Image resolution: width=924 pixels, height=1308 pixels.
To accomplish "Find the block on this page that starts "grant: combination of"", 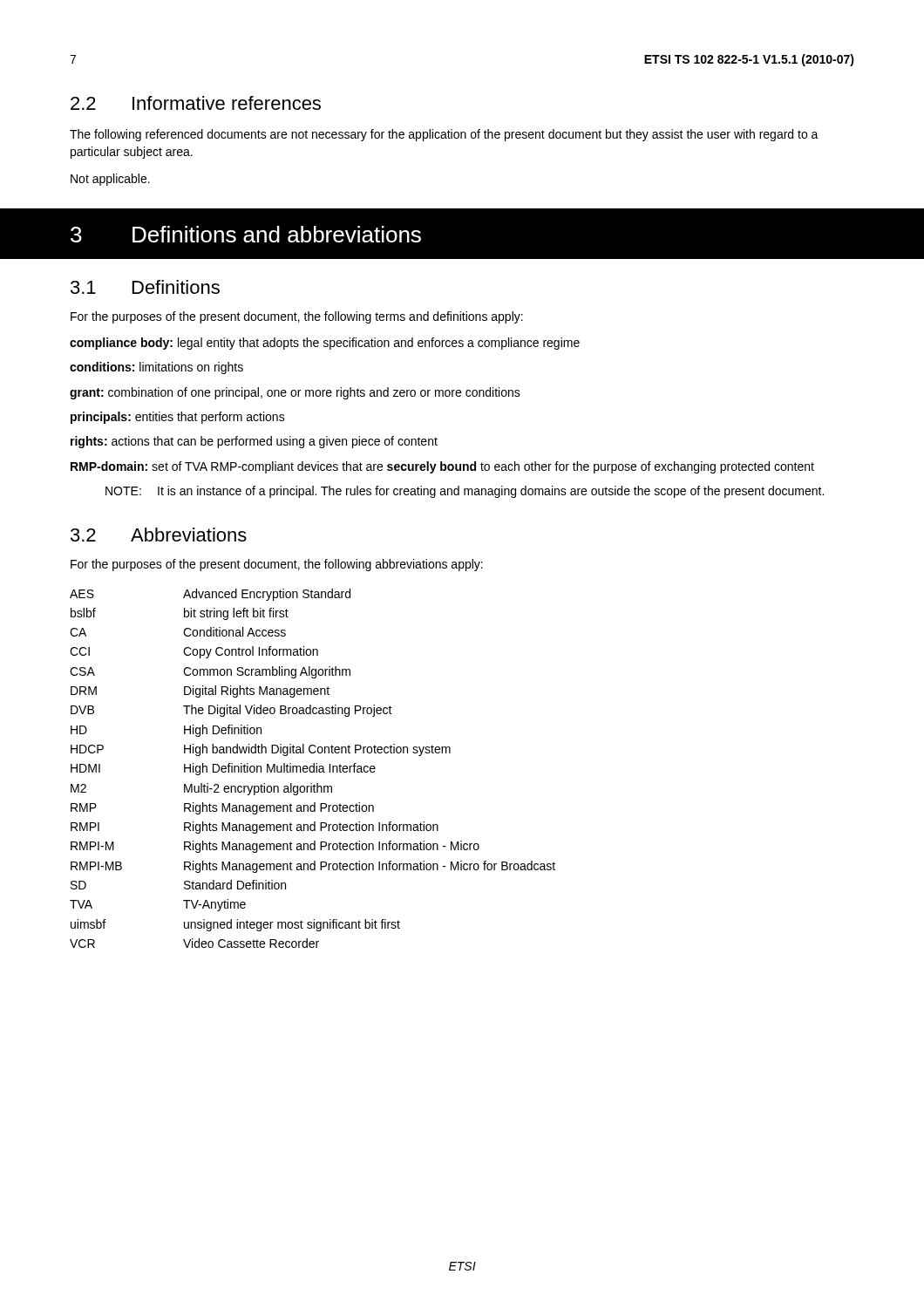I will click(x=295, y=392).
